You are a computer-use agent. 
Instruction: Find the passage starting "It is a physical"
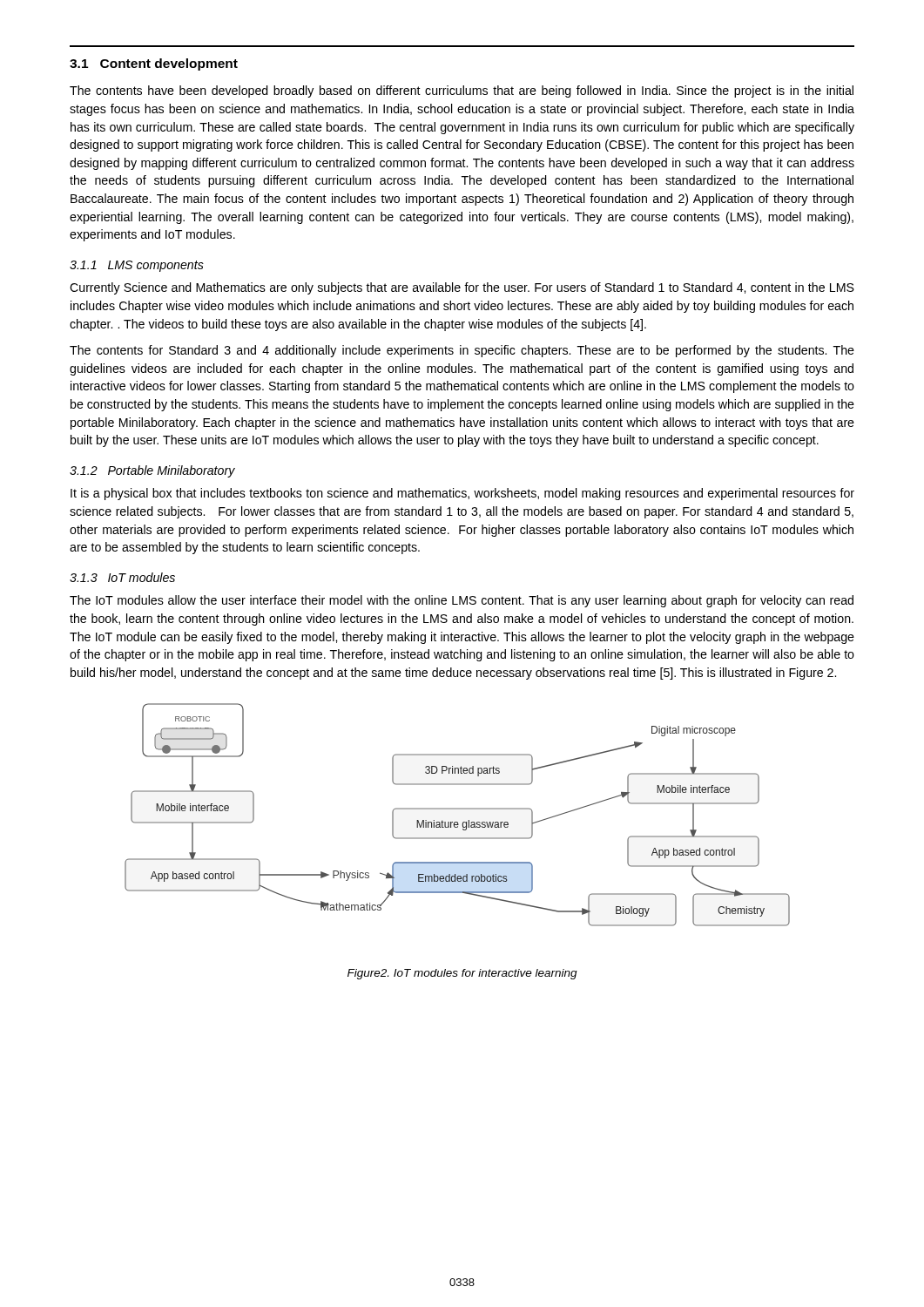[462, 521]
